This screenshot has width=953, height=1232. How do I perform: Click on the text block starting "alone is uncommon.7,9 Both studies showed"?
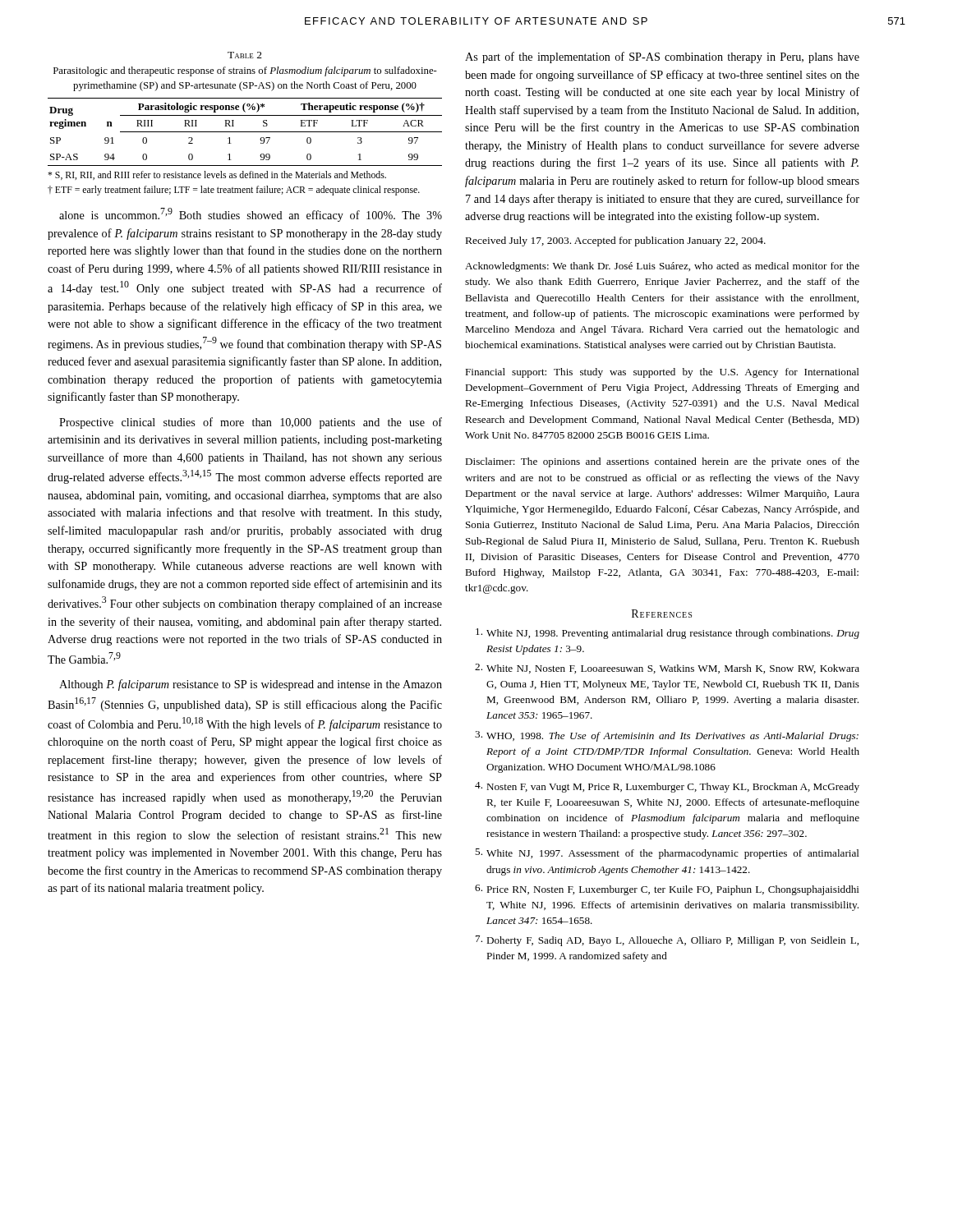pyautogui.click(x=245, y=304)
